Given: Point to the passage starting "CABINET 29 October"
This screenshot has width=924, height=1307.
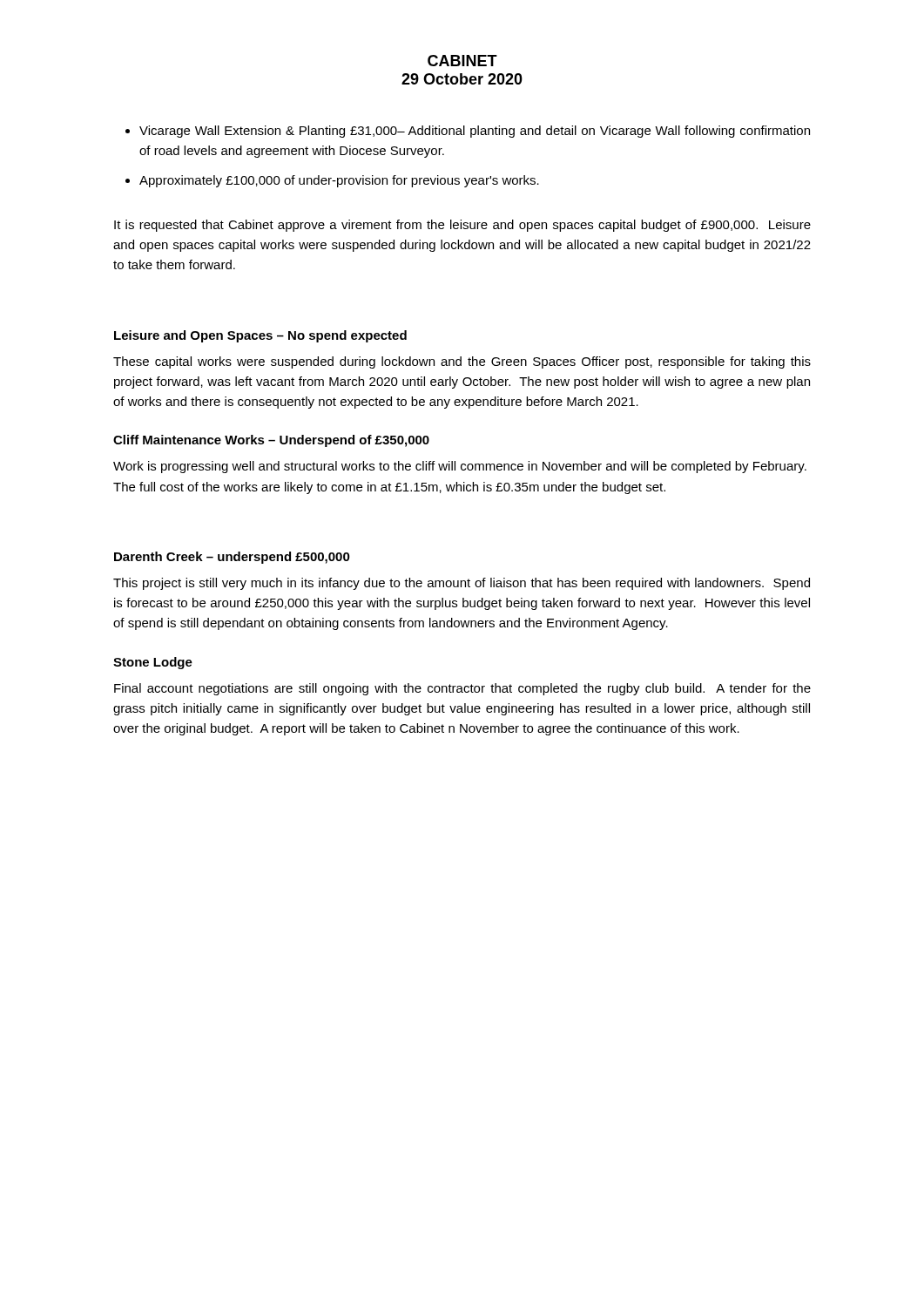Looking at the screenshot, I should (x=462, y=71).
